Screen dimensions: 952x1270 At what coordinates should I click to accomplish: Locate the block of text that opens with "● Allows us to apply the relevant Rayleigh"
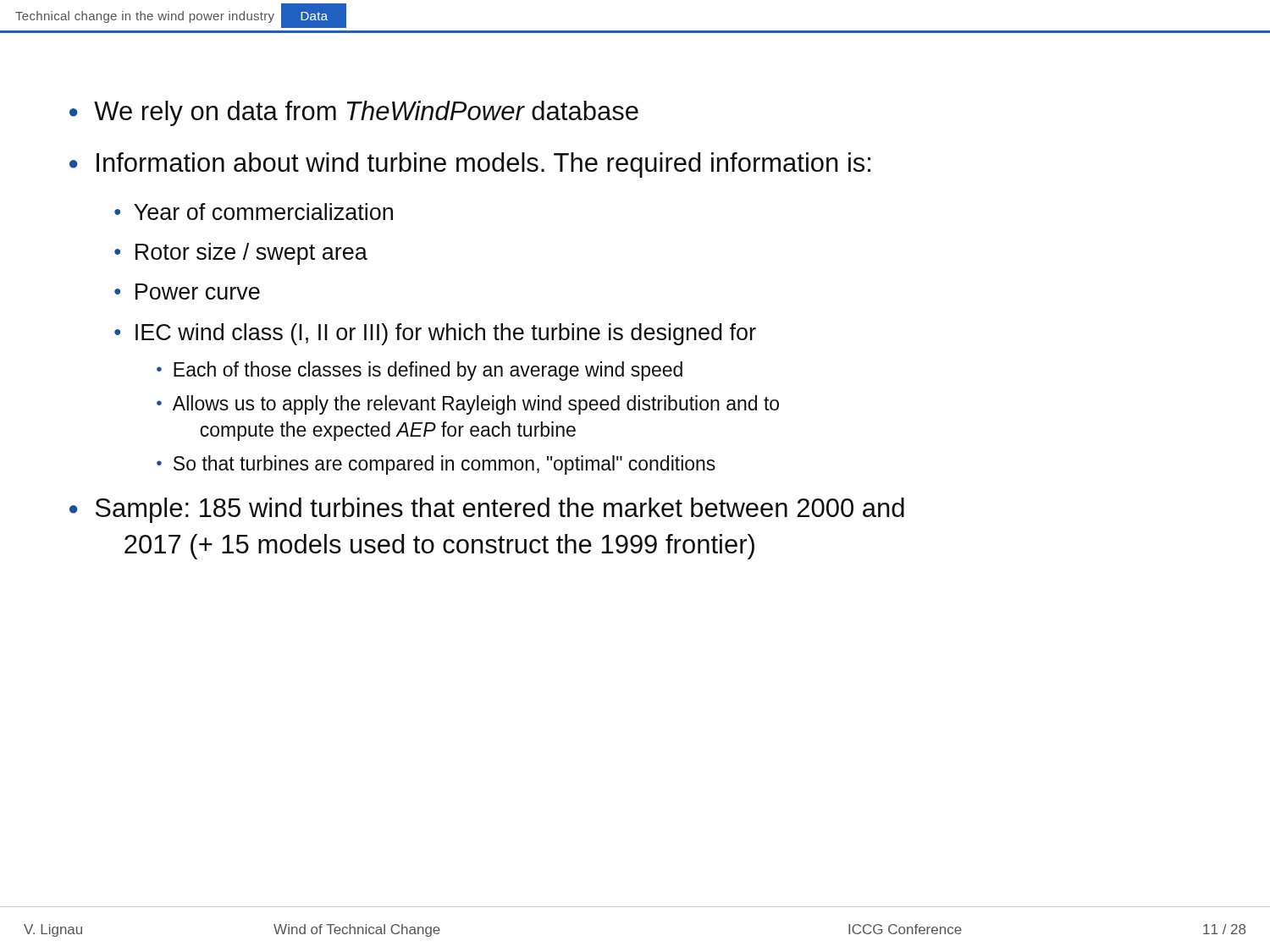point(468,417)
